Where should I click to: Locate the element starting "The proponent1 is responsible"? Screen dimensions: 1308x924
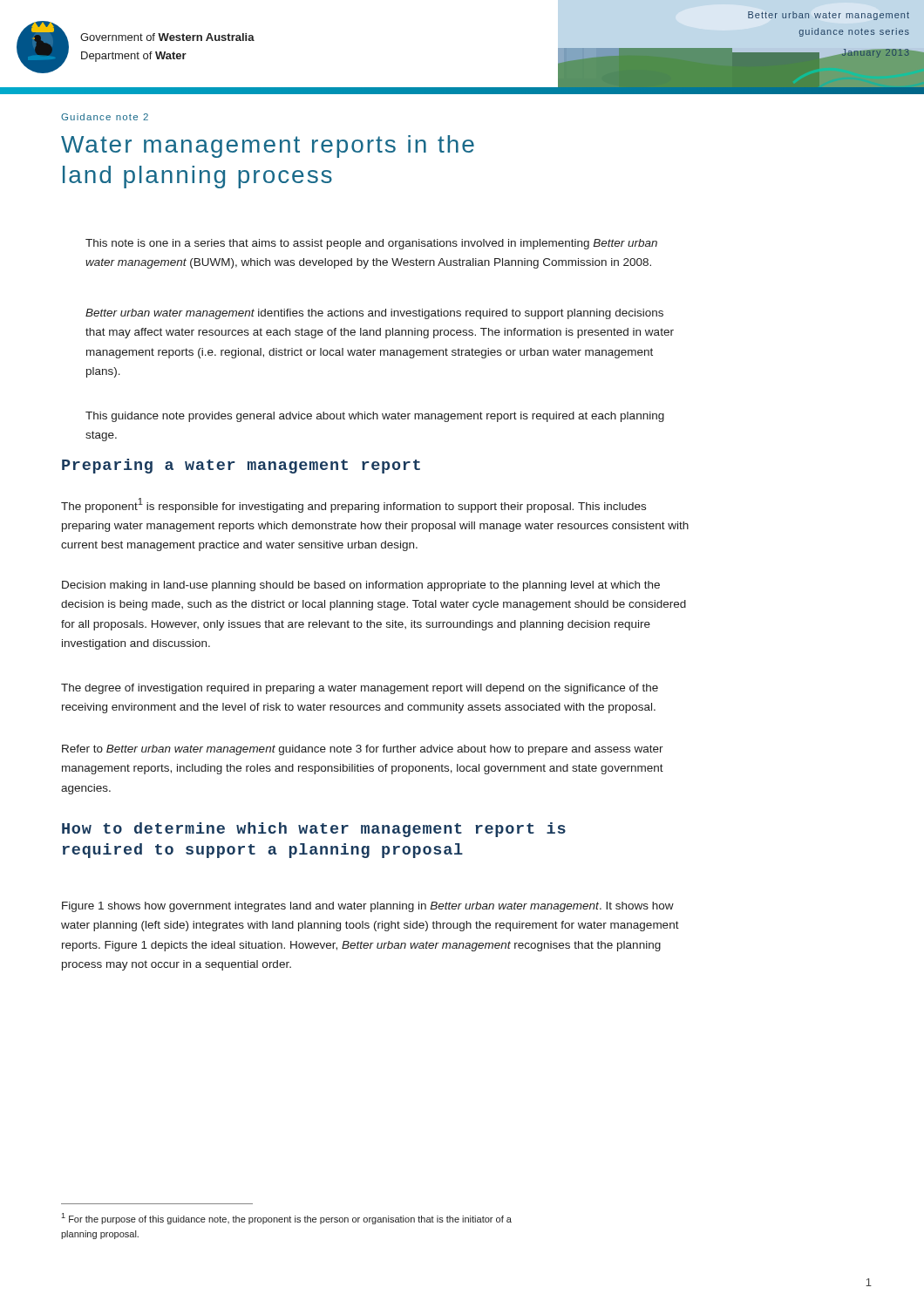[375, 524]
